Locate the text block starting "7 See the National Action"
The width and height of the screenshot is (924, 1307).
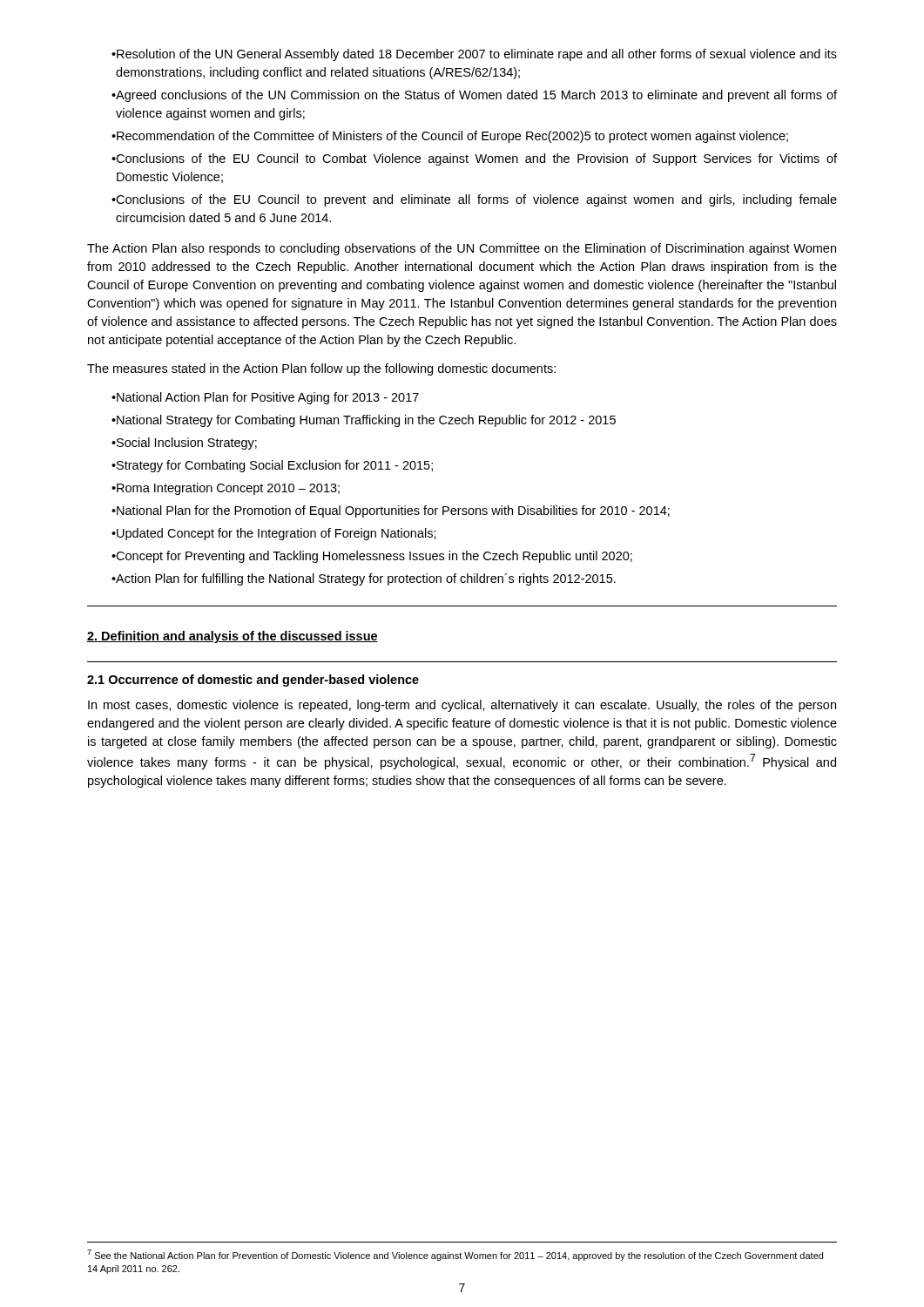point(455,1260)
